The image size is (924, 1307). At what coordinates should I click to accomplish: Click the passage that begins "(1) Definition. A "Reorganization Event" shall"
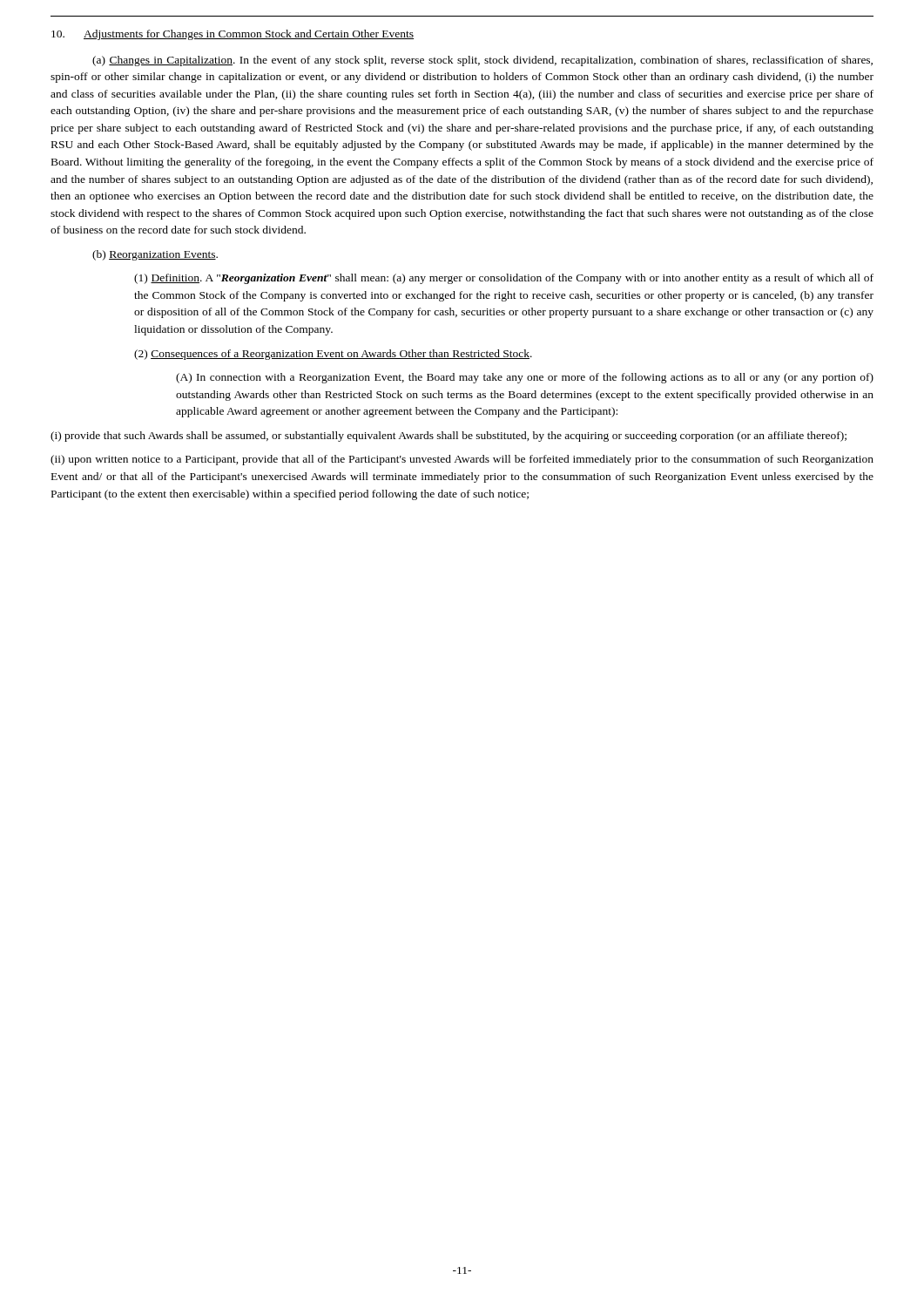[x=504, y=304]
